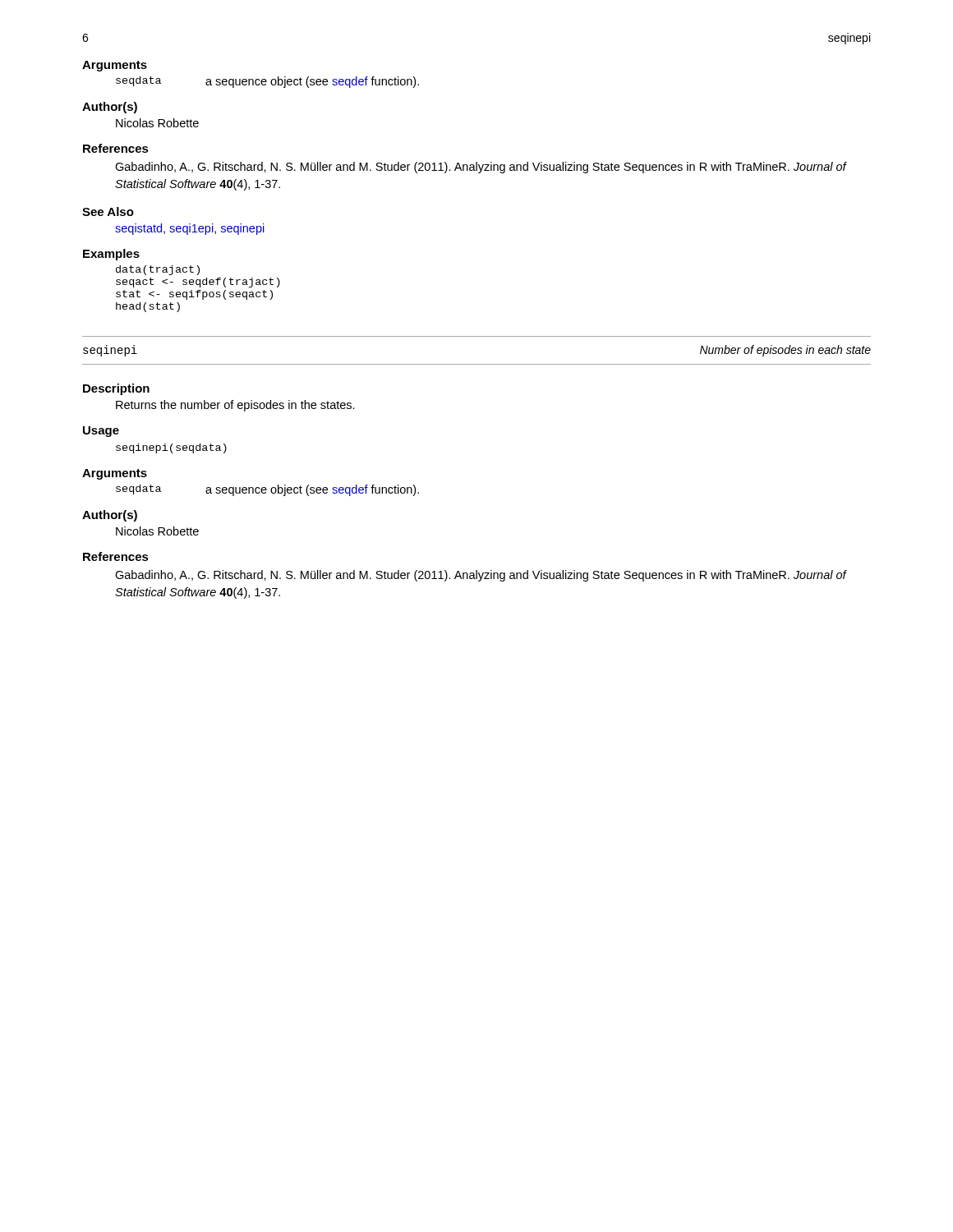Viewport: 953px width, 1232px height.
Task: Navigate to the block starting "data(trajact) seqact <-"
Action: tap(158, 270)
